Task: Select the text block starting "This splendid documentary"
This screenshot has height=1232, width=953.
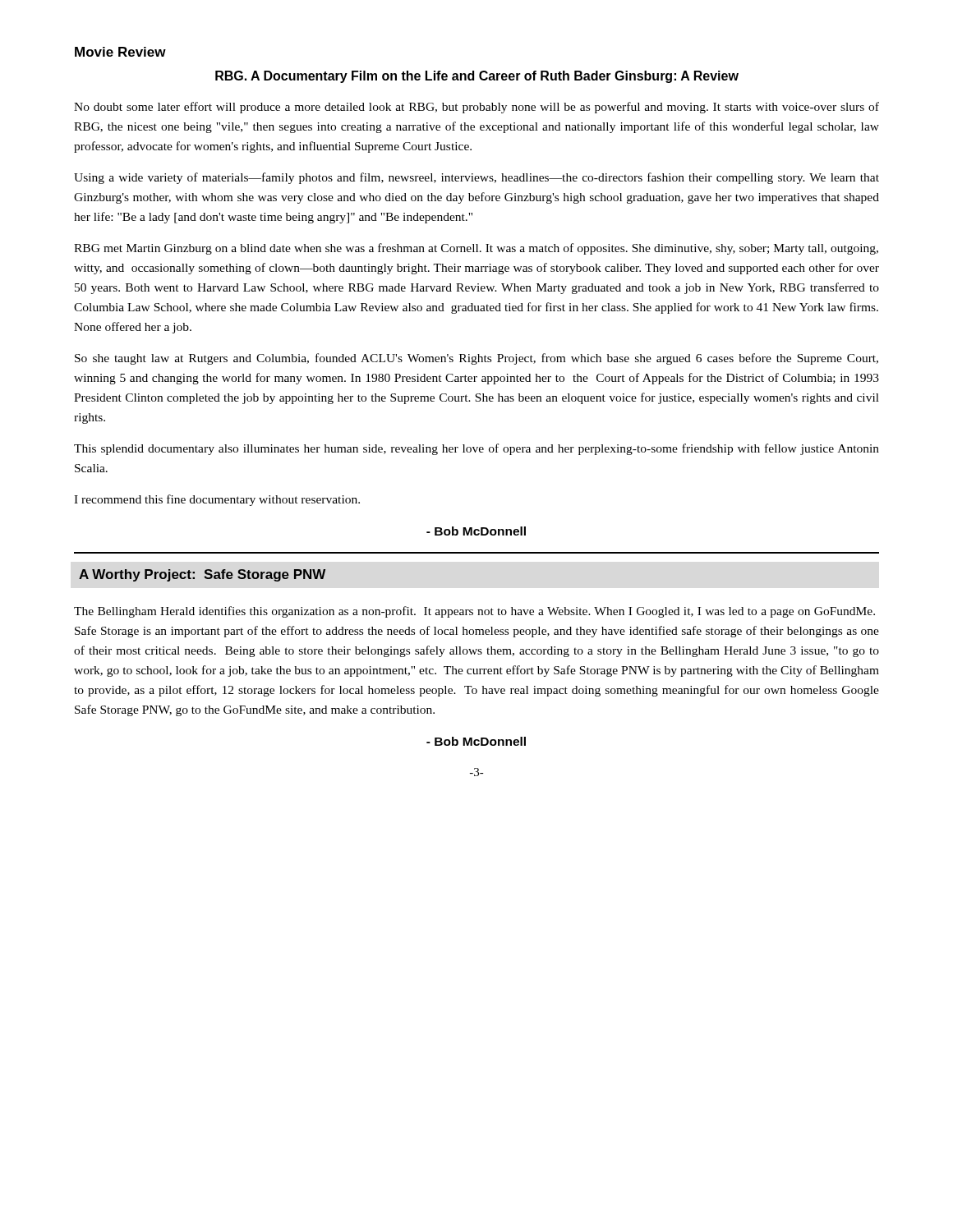Action: point(476,458)
